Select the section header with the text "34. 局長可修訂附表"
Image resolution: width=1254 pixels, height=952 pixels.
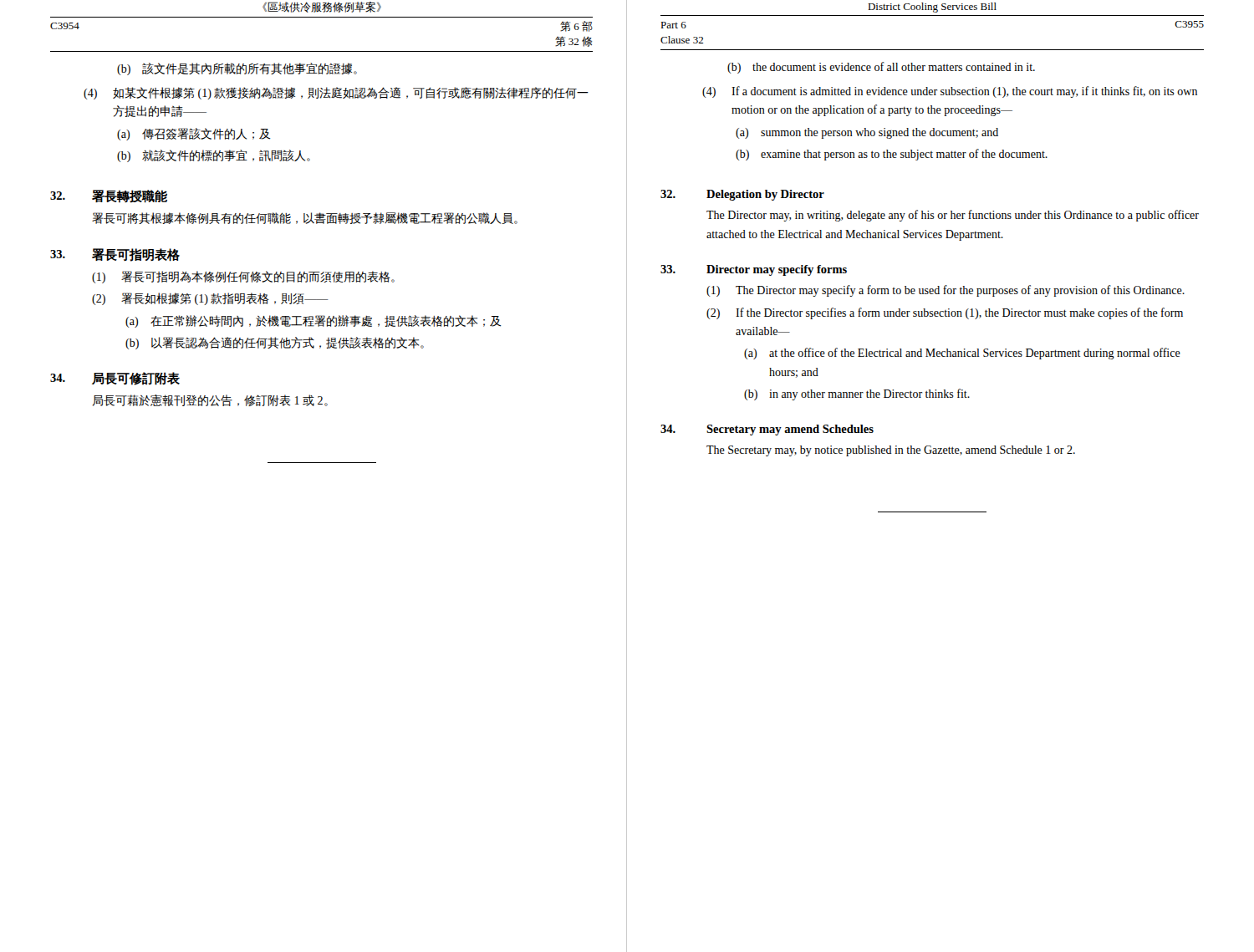(x=115, y=379)
